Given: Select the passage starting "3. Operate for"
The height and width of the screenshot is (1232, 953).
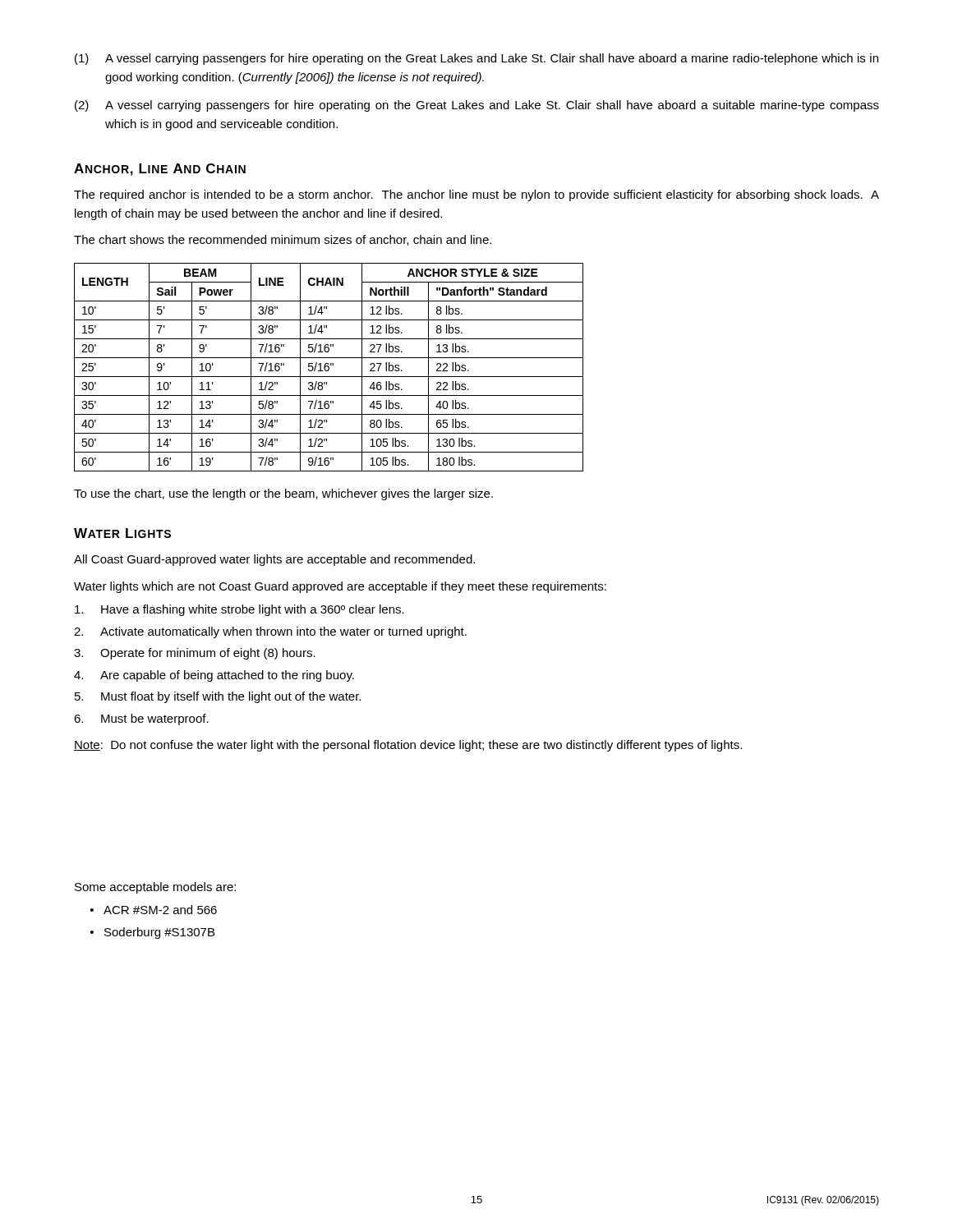Looking at the screenshot, I should coord(195,653).
